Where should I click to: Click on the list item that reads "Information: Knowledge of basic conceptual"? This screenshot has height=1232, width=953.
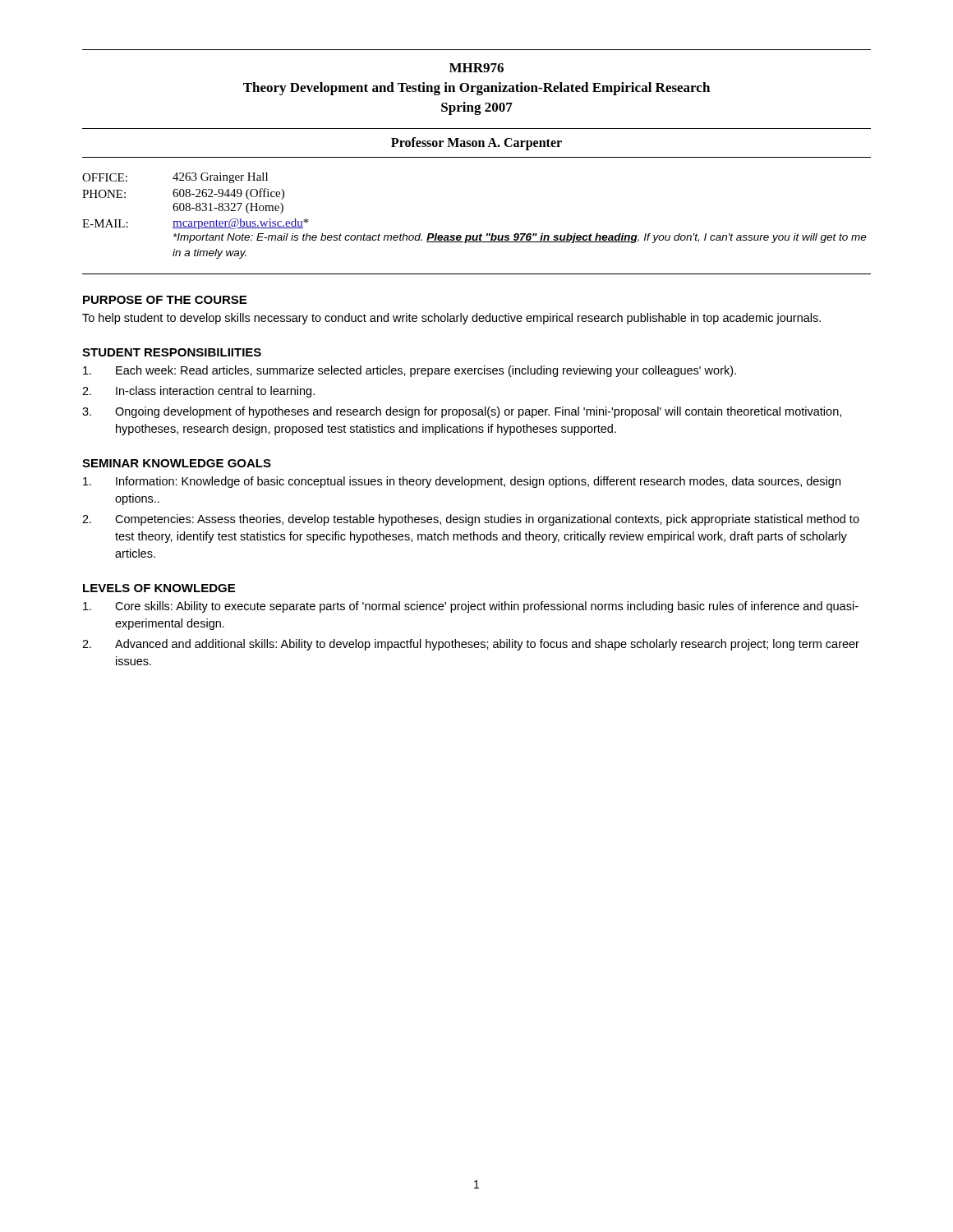pos(476,491)
